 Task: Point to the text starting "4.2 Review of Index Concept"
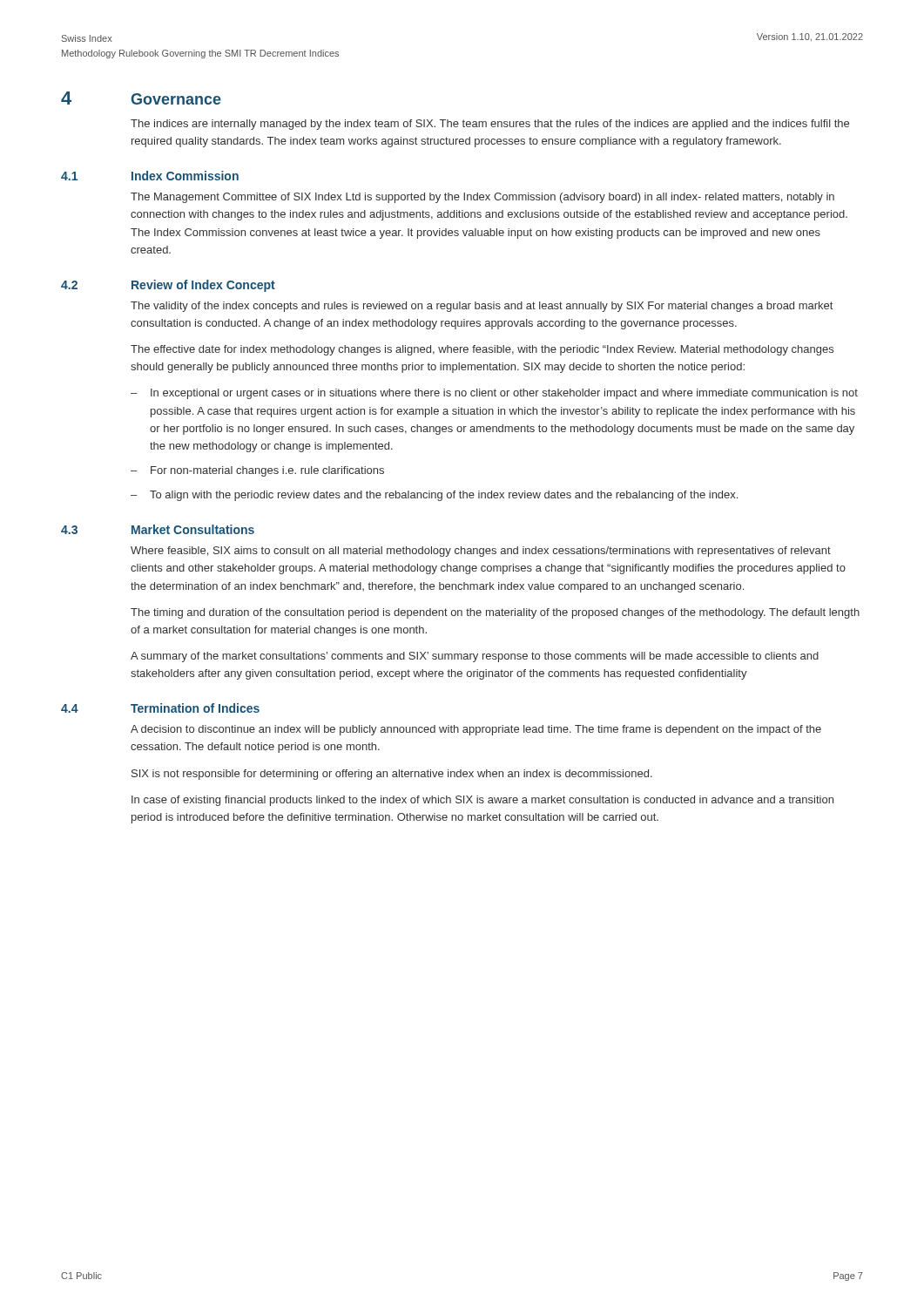(x=168, y=285)
